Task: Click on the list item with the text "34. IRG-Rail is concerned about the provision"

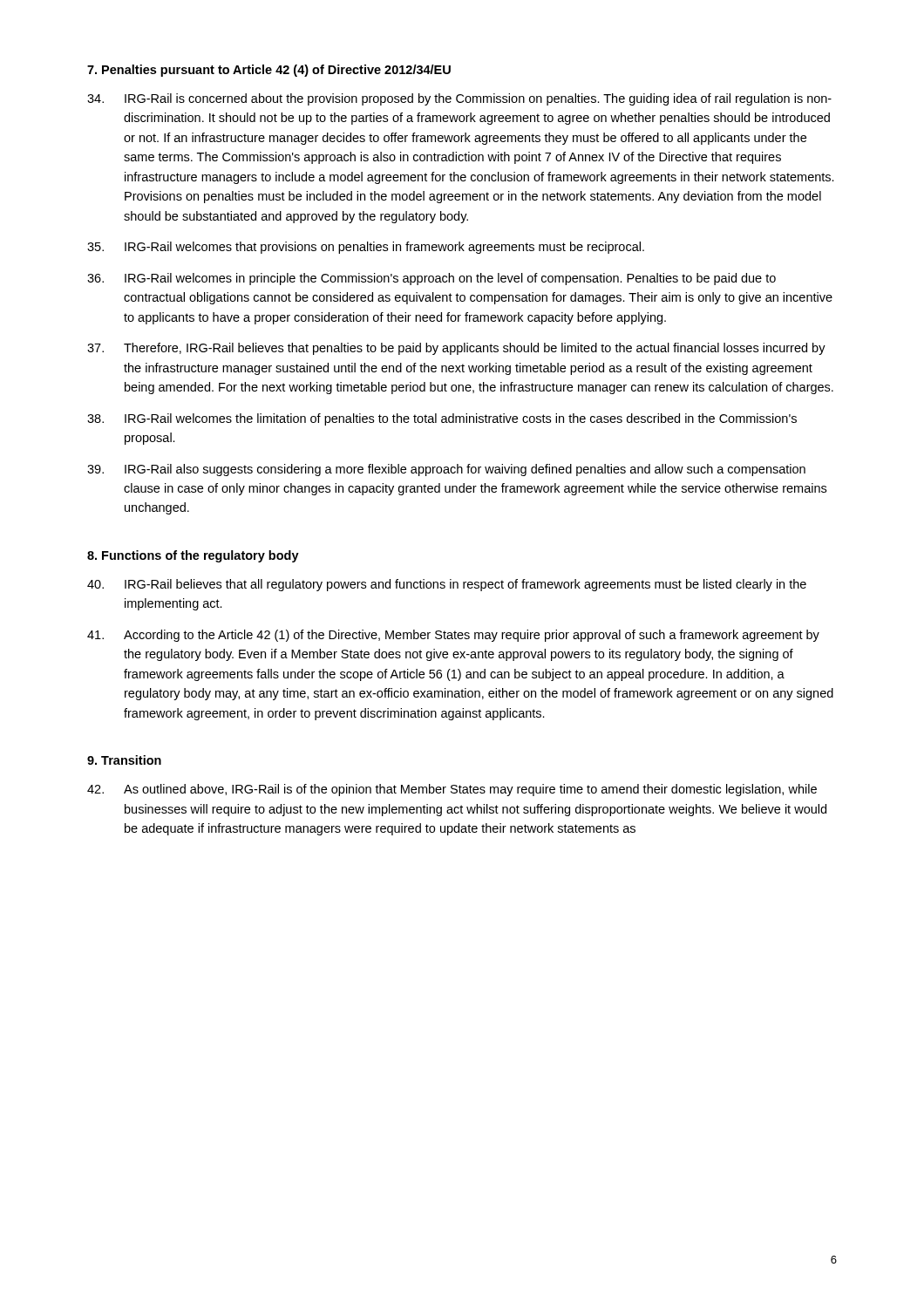Action: tap(462, 158)
